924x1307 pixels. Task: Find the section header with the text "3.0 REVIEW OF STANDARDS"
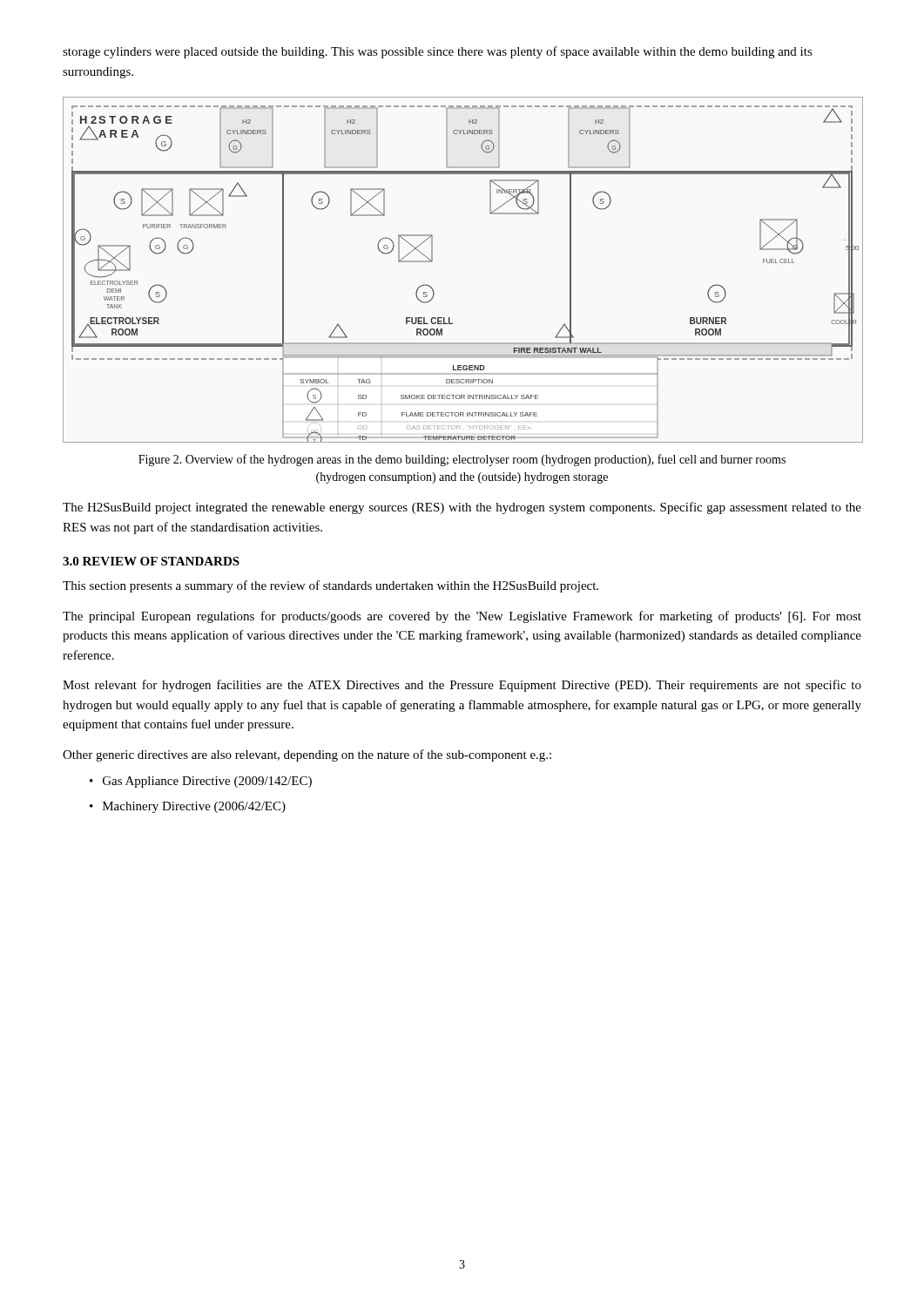tap(151, 561)
